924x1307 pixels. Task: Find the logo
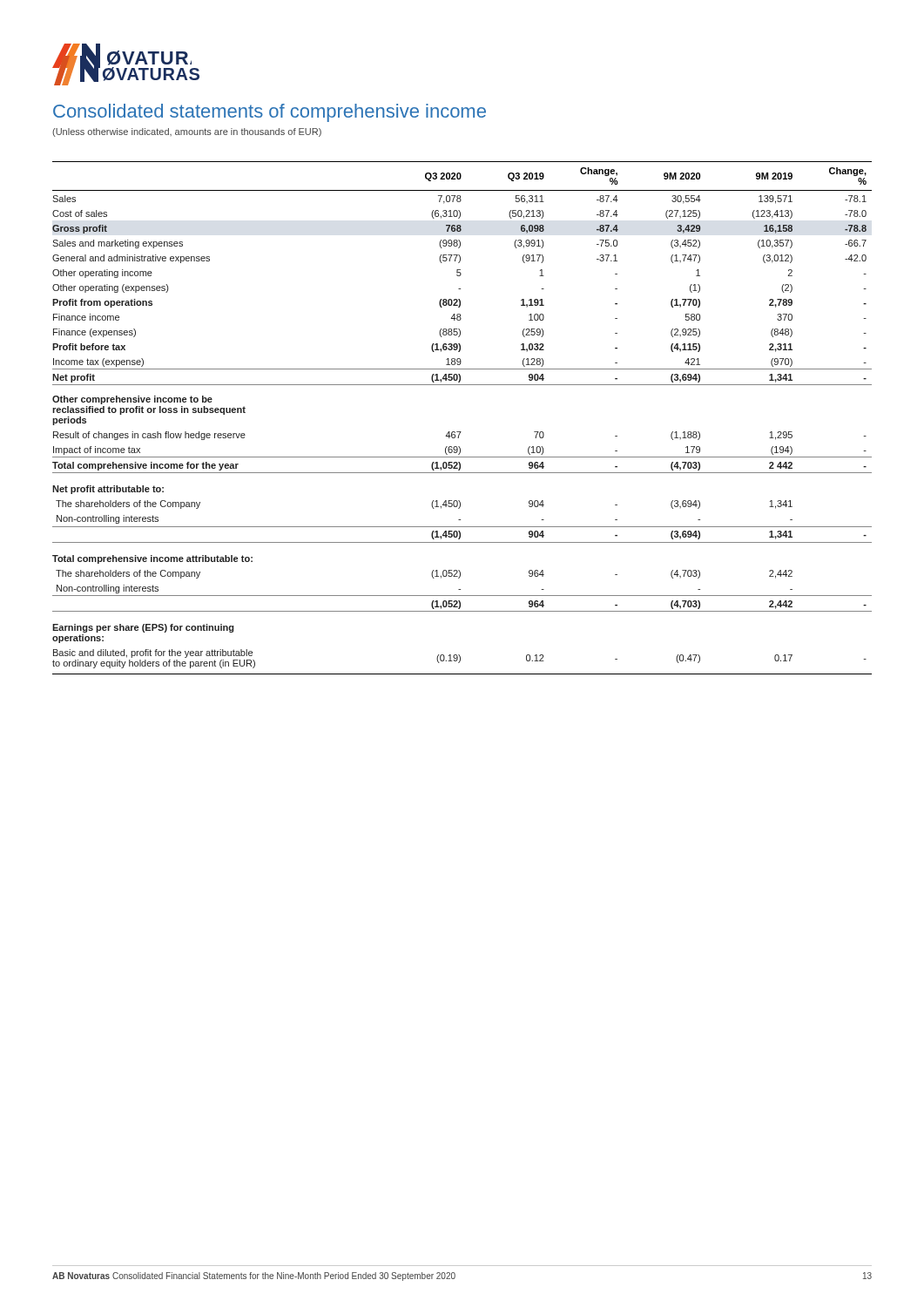[x=133, y=65]
